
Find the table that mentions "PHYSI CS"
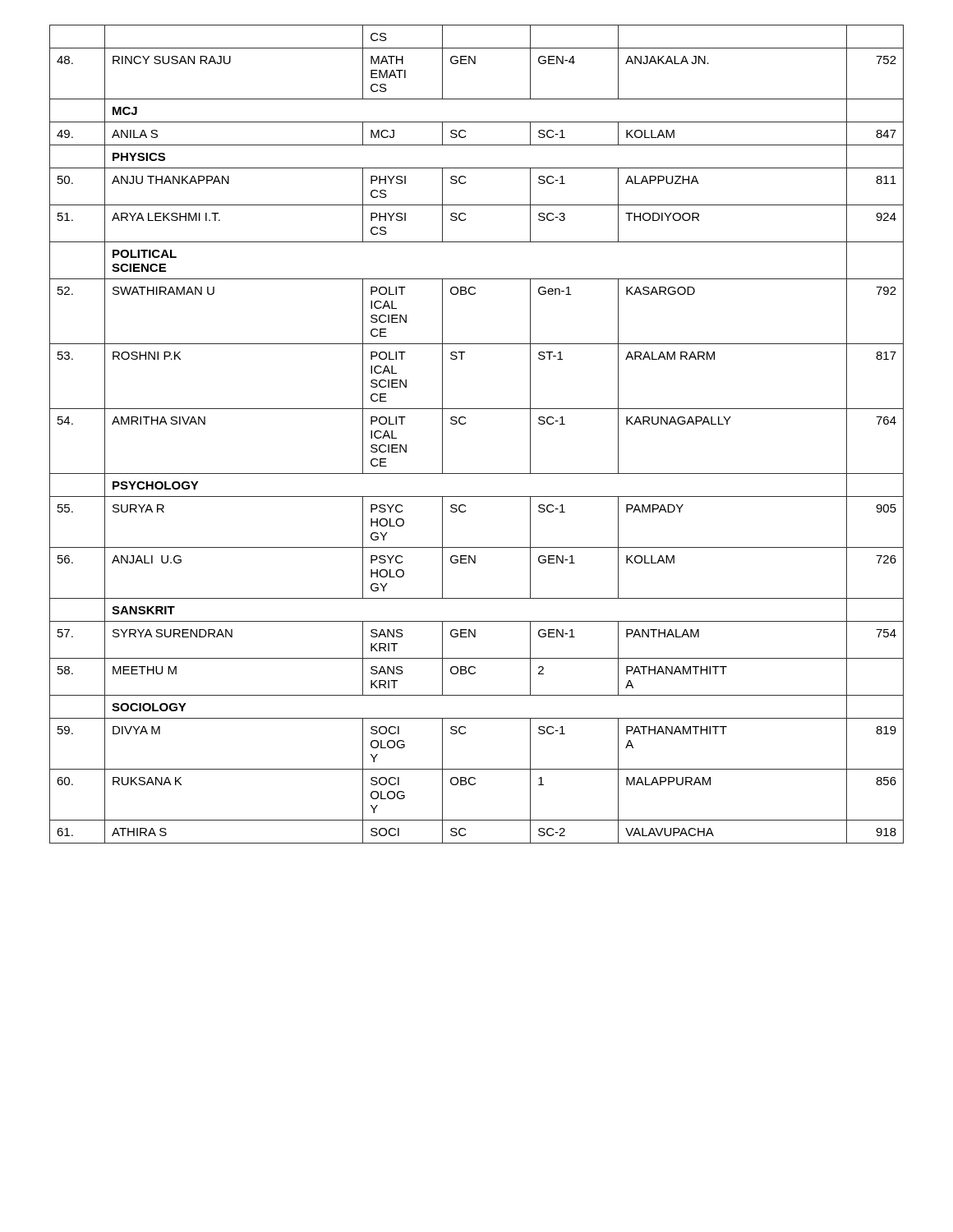pos(476,434)
